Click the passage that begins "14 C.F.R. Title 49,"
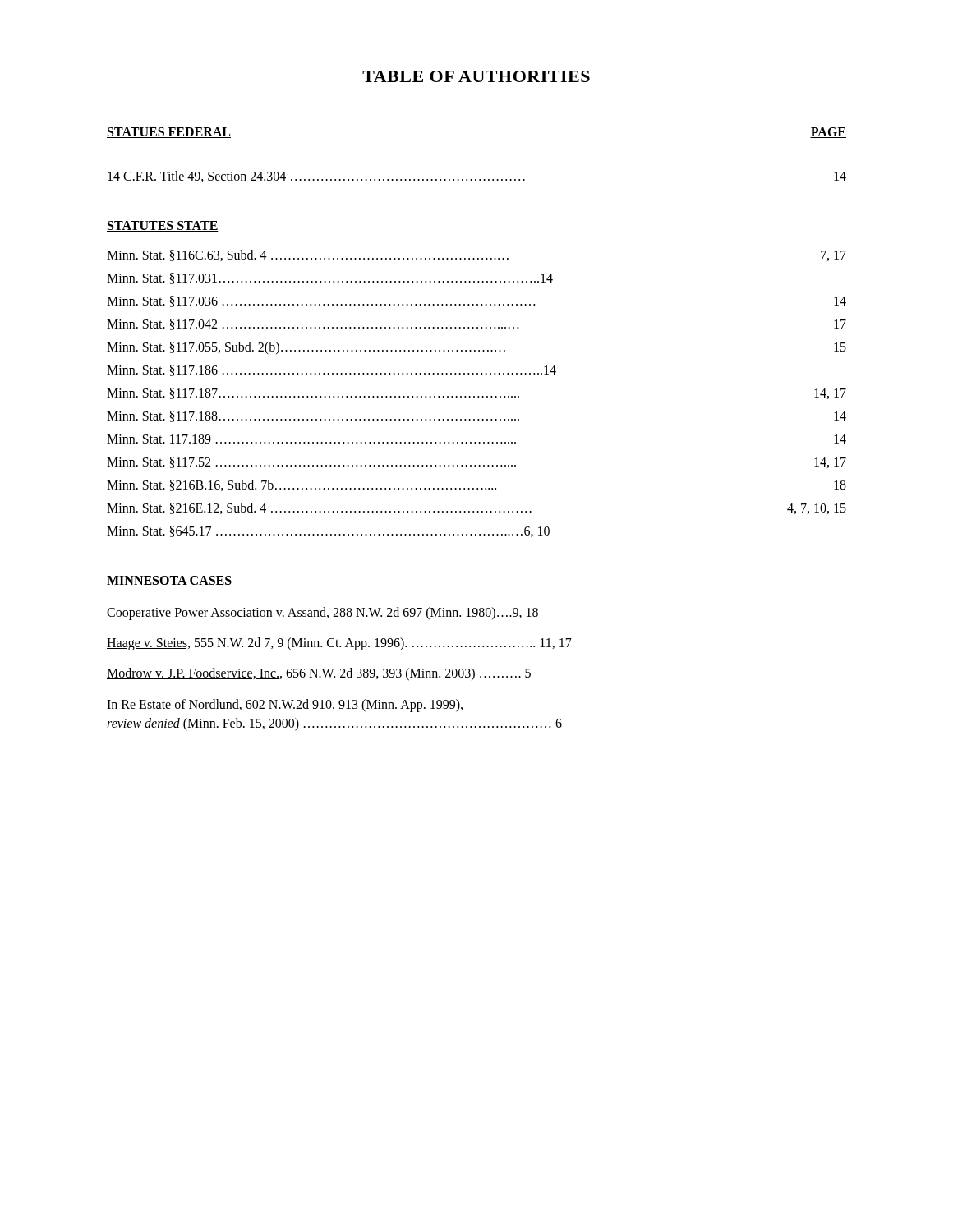Image resolution: width=953 pixels, height=1232 pixels. point(476,177)
